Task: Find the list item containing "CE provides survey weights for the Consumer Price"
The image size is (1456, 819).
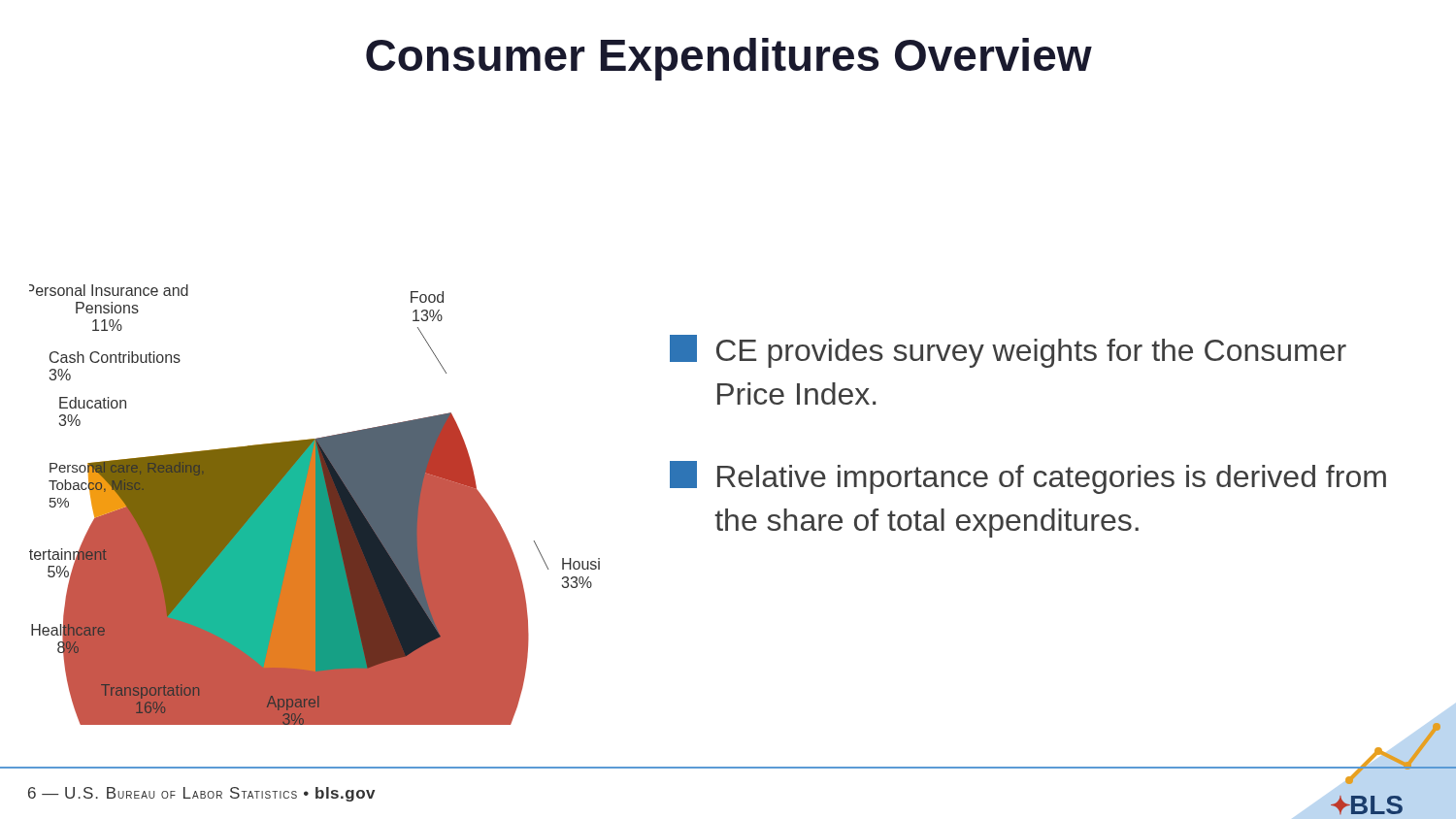Action: 1044,373
